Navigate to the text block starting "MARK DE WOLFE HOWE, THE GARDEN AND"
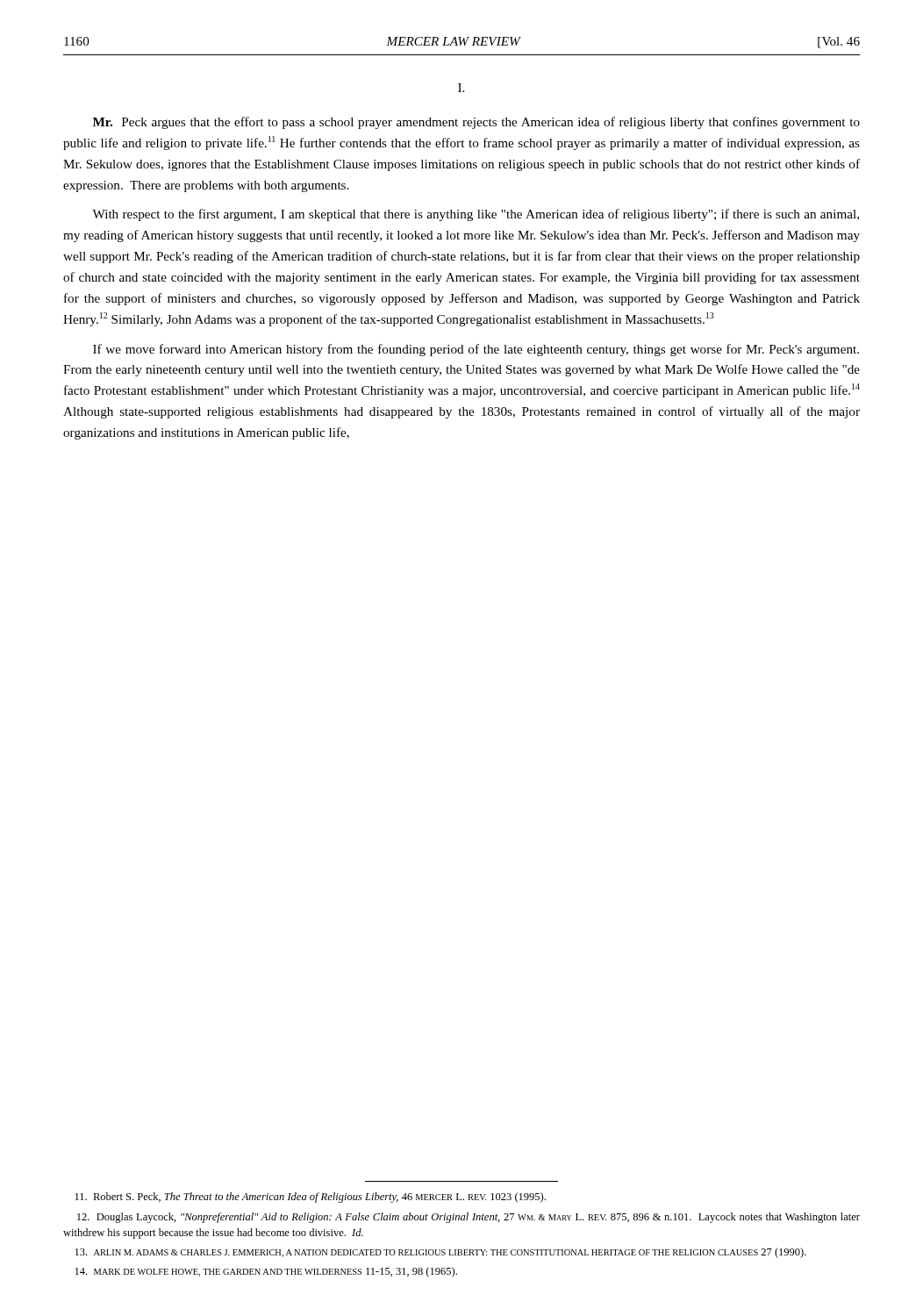Image resolution: width=923 pixels, height=1316 pixels. tap(260, 1271)
